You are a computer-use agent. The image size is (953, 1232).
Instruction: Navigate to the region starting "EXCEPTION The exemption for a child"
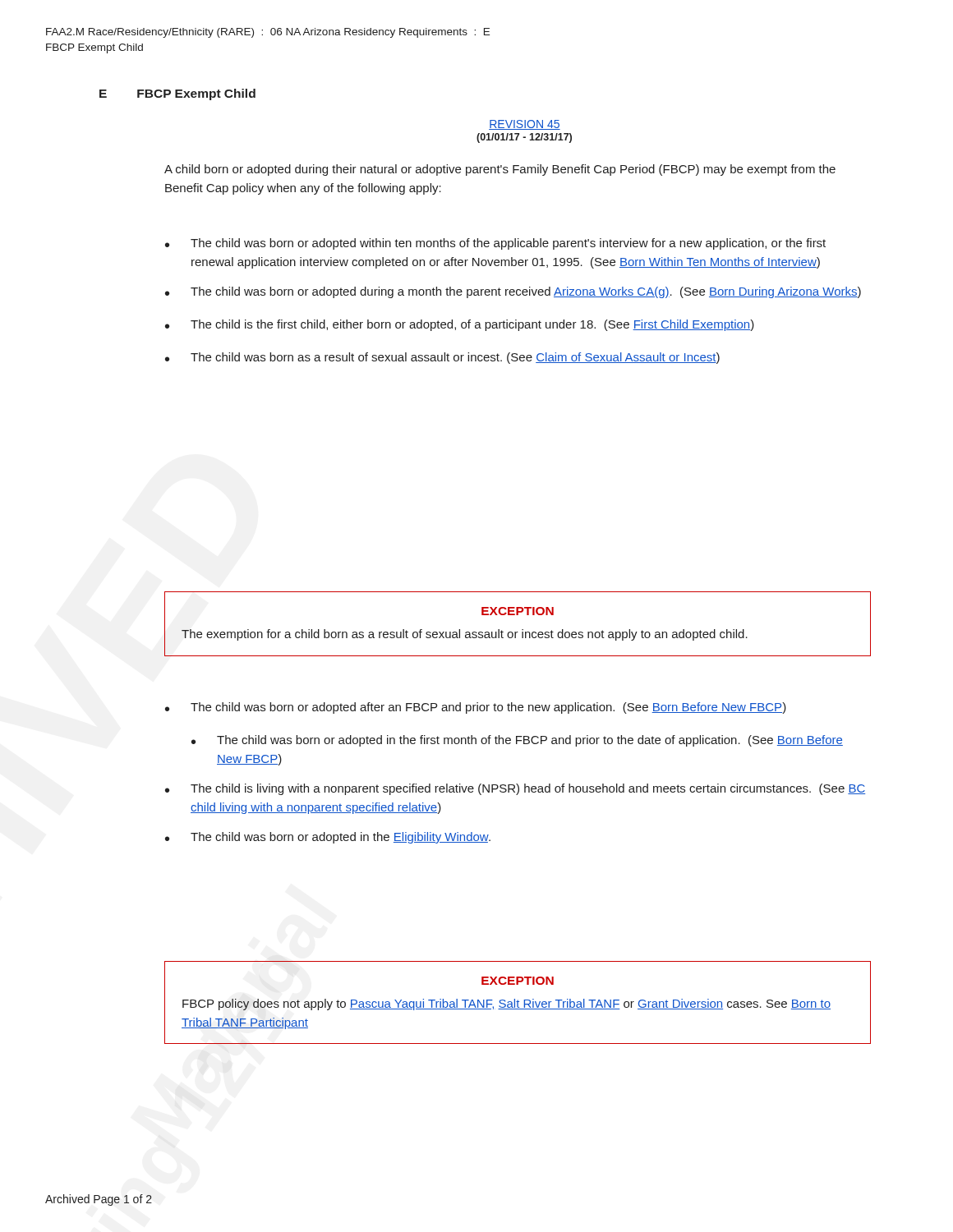(x=518, y=624)
